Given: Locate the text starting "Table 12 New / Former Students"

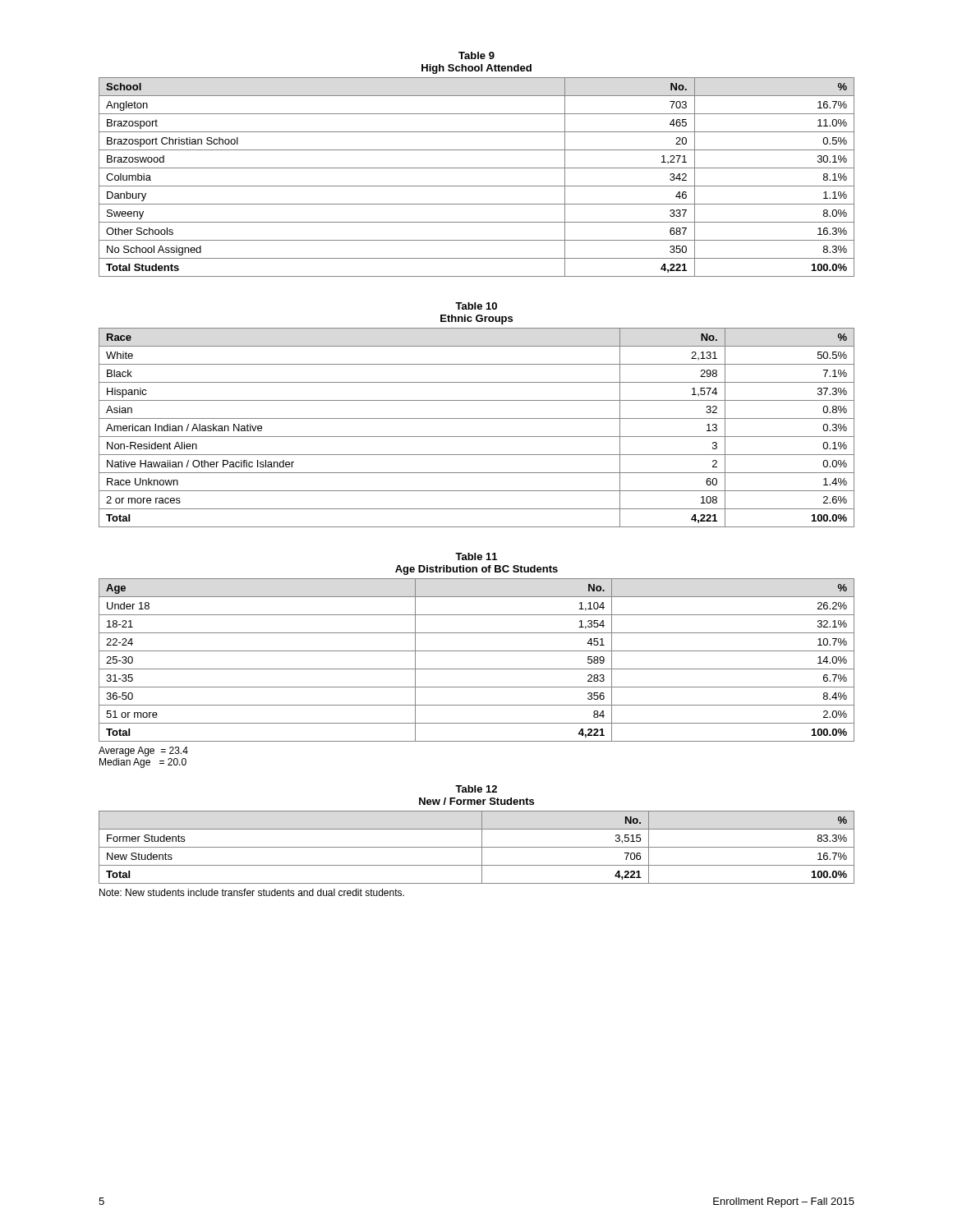Looking at the screenshot, I should tap(476, 795).
